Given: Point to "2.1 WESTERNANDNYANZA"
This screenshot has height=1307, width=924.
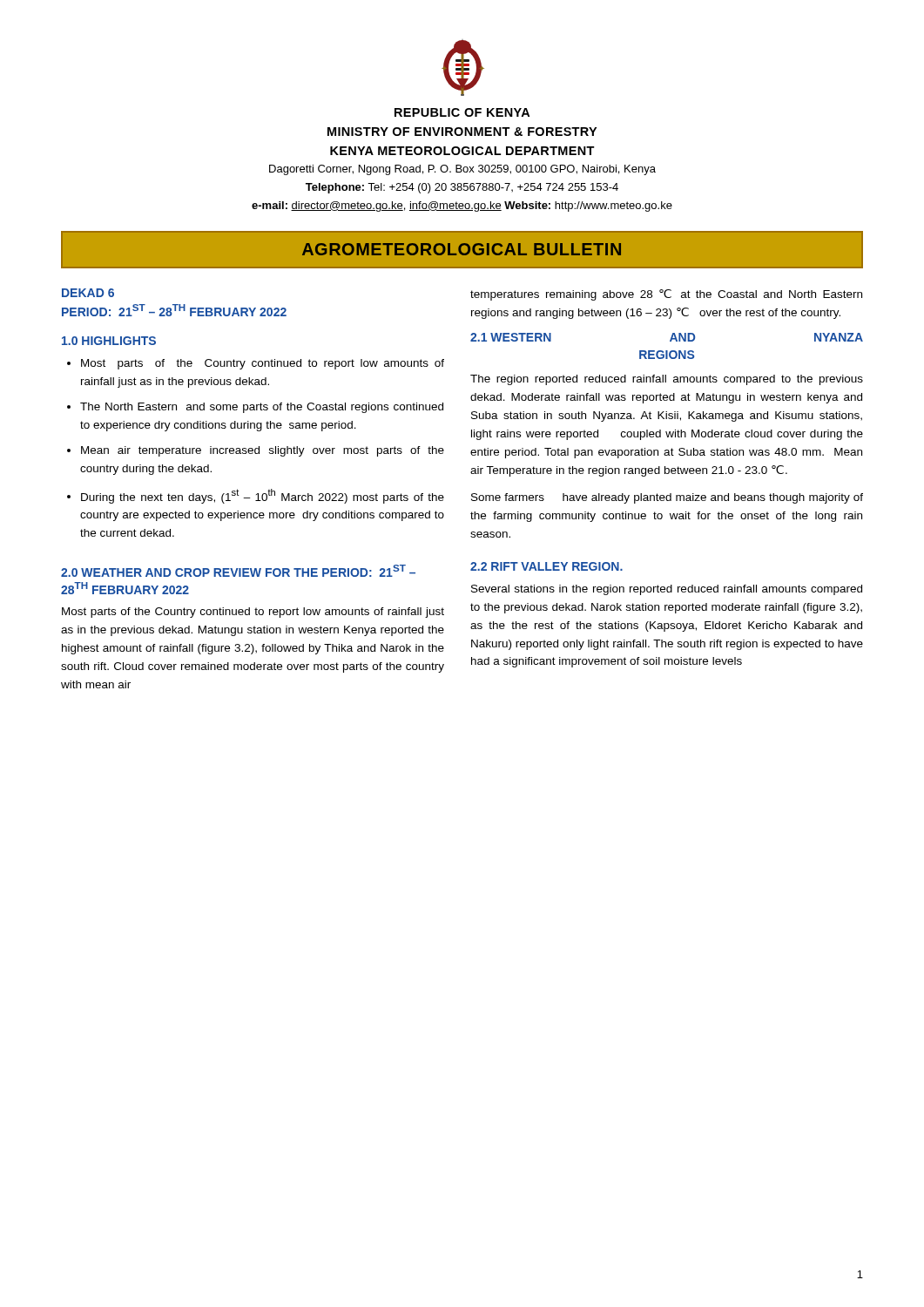Looking at the screenshot, I should click(667, 338).
